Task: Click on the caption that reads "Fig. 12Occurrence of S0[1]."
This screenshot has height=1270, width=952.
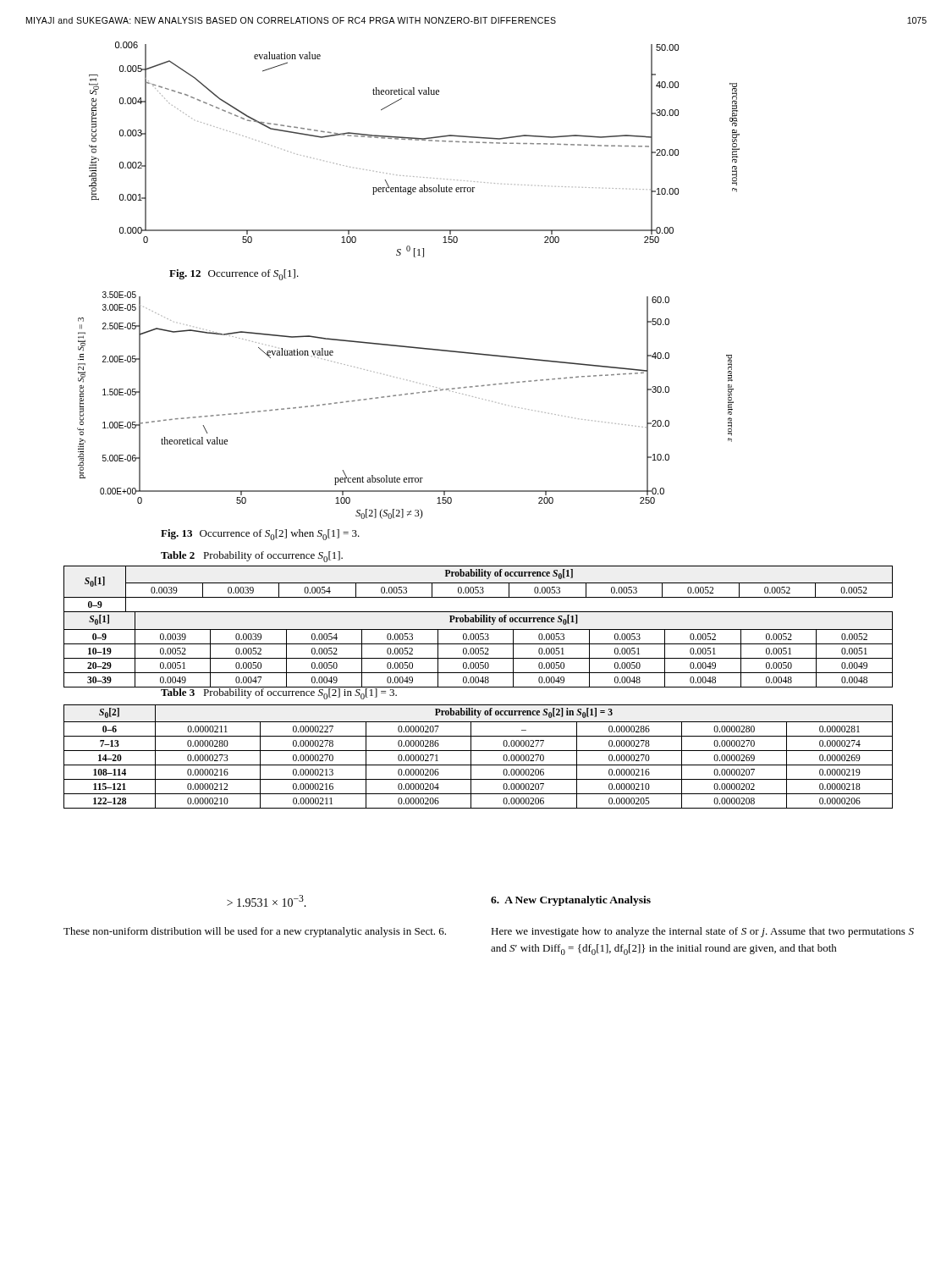Action: tap(234, 274)
